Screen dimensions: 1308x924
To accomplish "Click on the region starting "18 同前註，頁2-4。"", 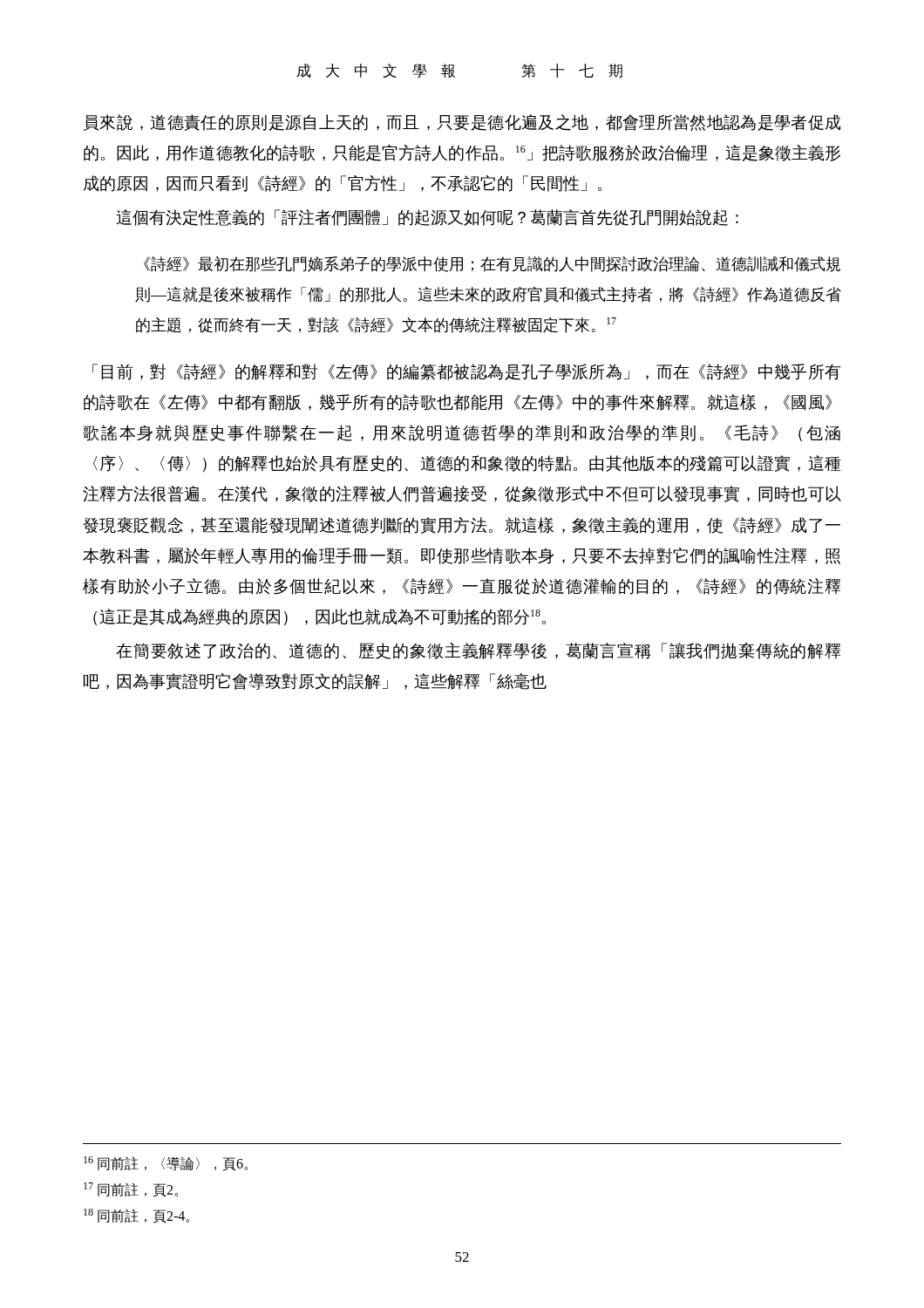I will coord(141,1215).
